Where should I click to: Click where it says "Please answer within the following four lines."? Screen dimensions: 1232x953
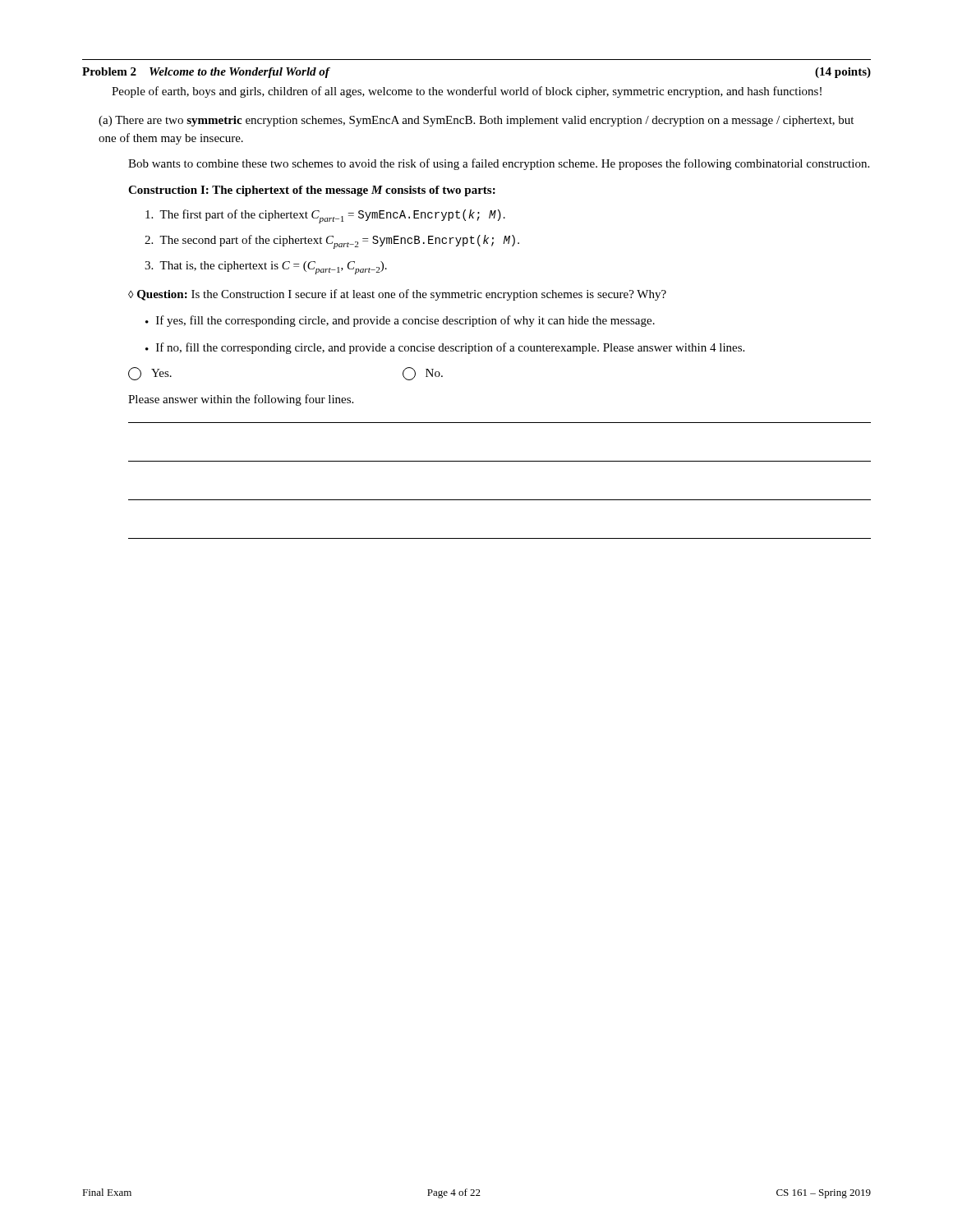[241, 399]
